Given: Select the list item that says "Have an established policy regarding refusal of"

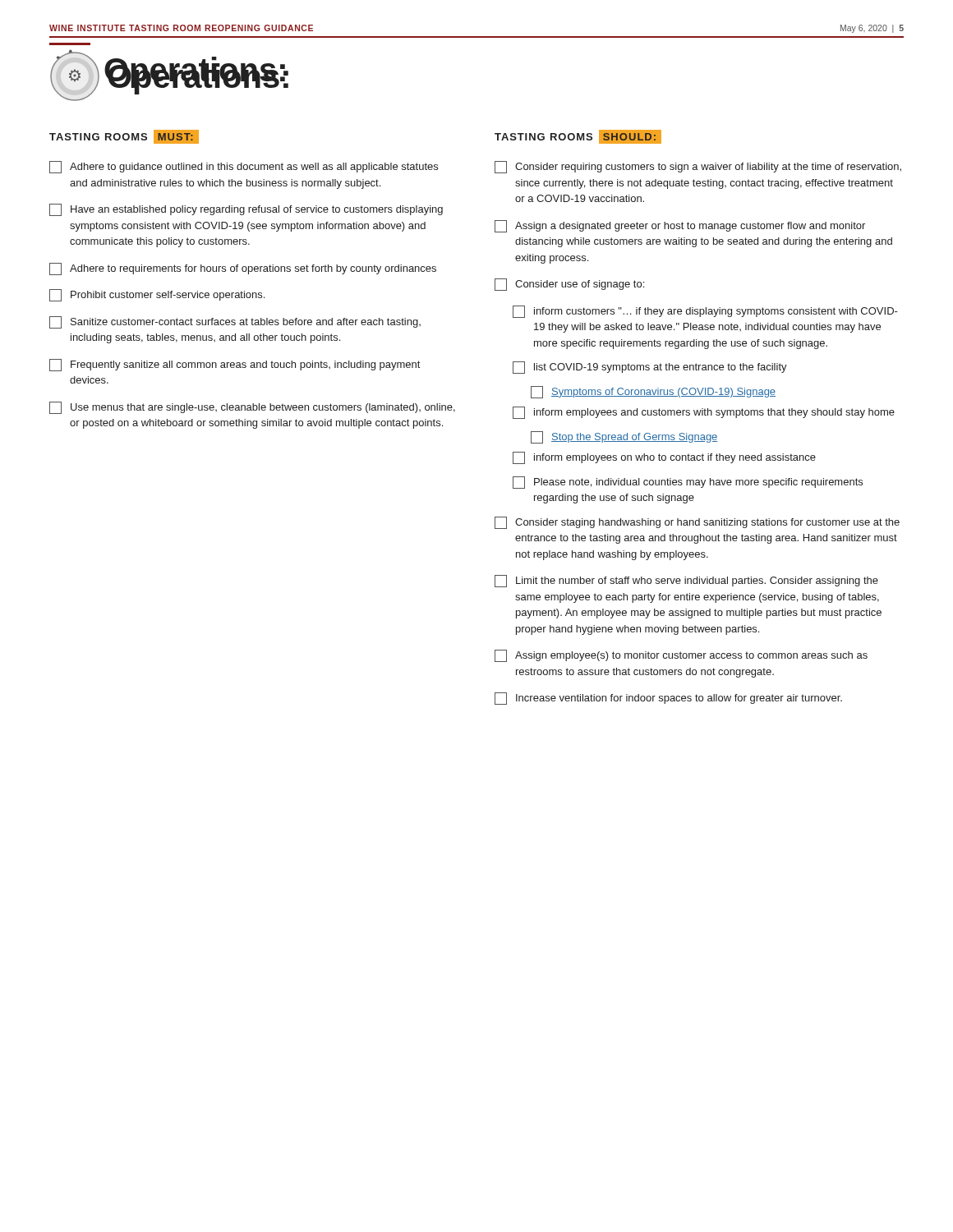Looking at the screenshot, I should pos(254,225).
